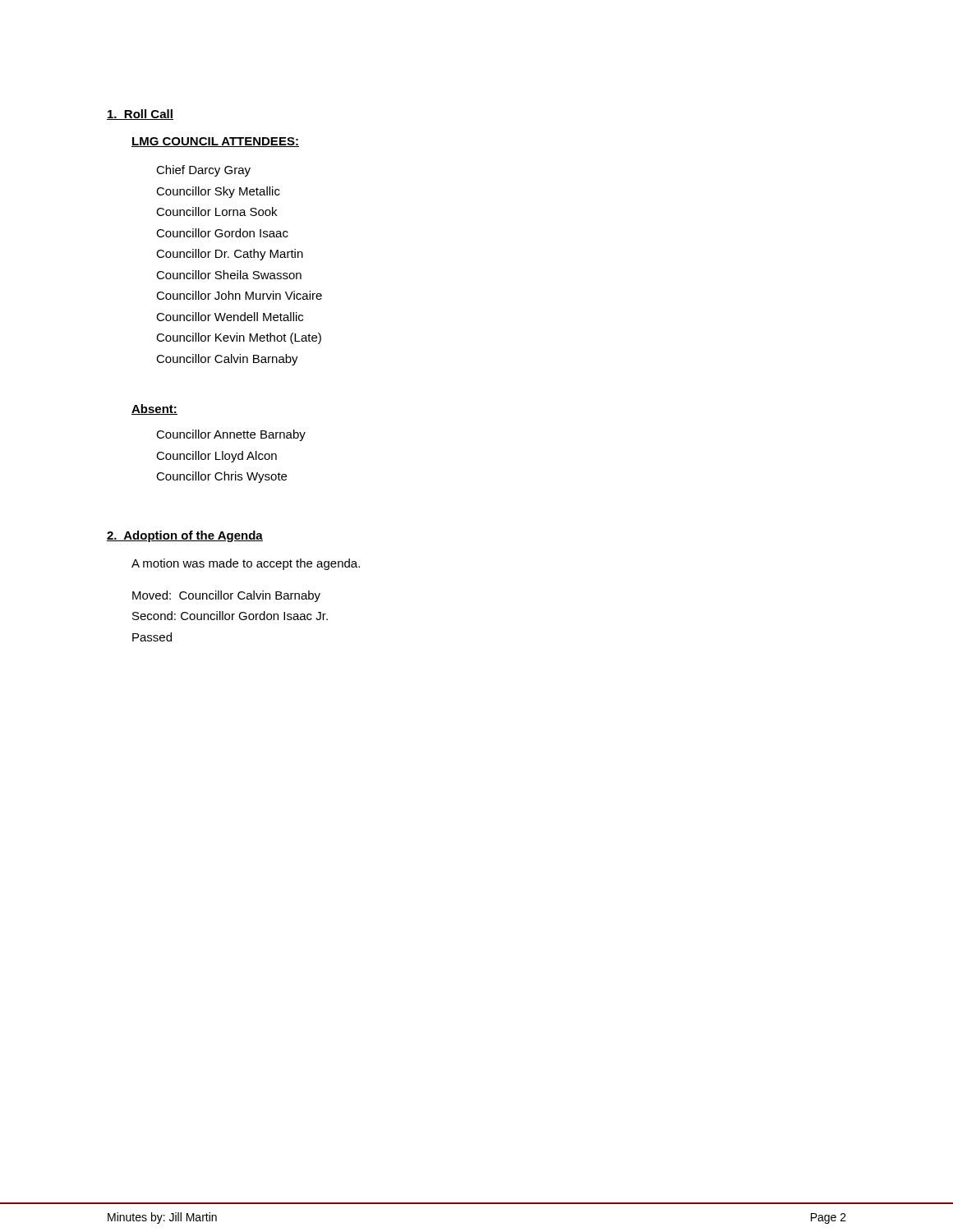Find the list item that says "Councillor Lloyd Alcon"
The height and width of the screenshot is (1232, 953).
[x=217, y=455]
